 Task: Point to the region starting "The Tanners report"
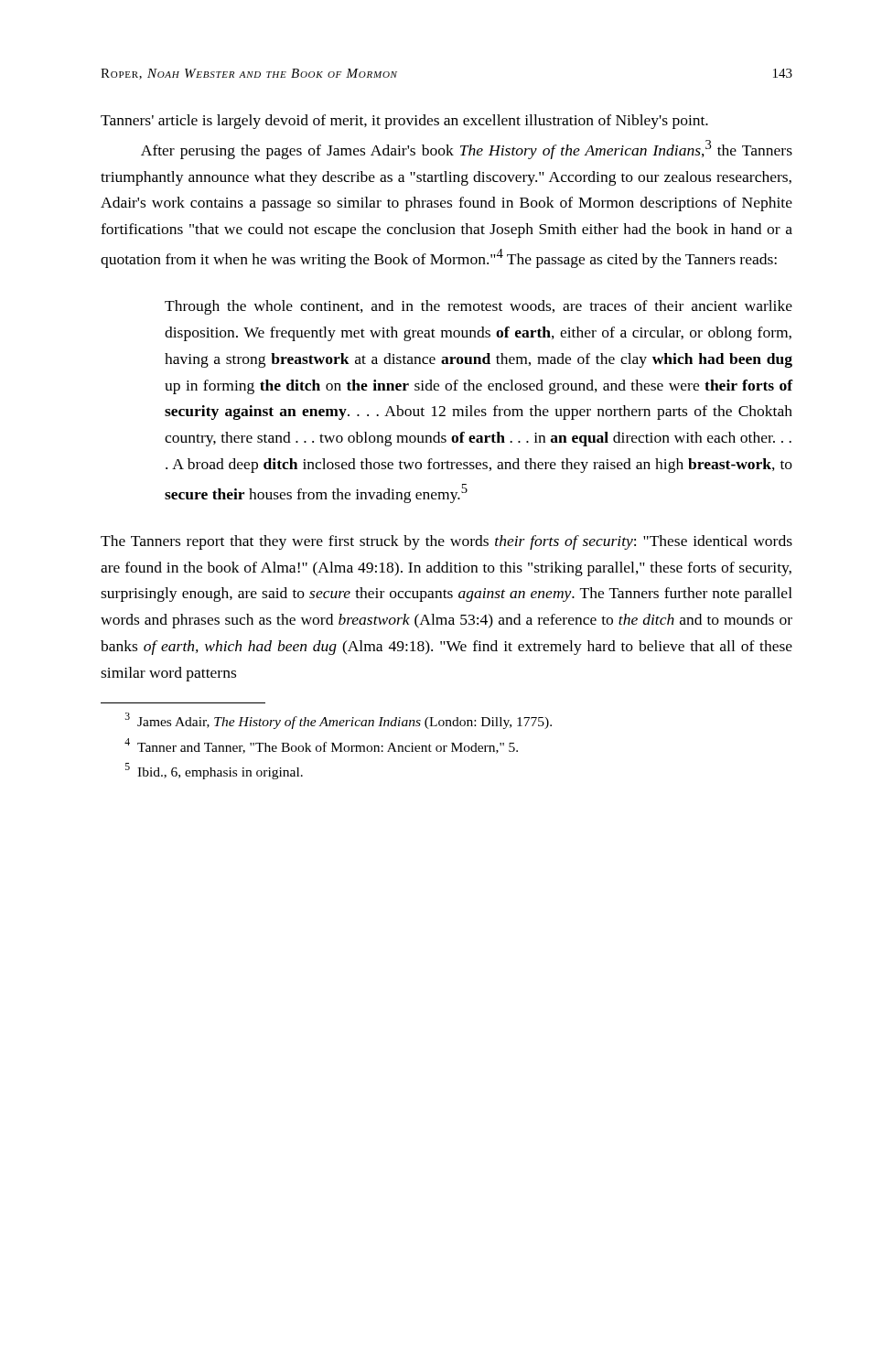pos(446,607)
